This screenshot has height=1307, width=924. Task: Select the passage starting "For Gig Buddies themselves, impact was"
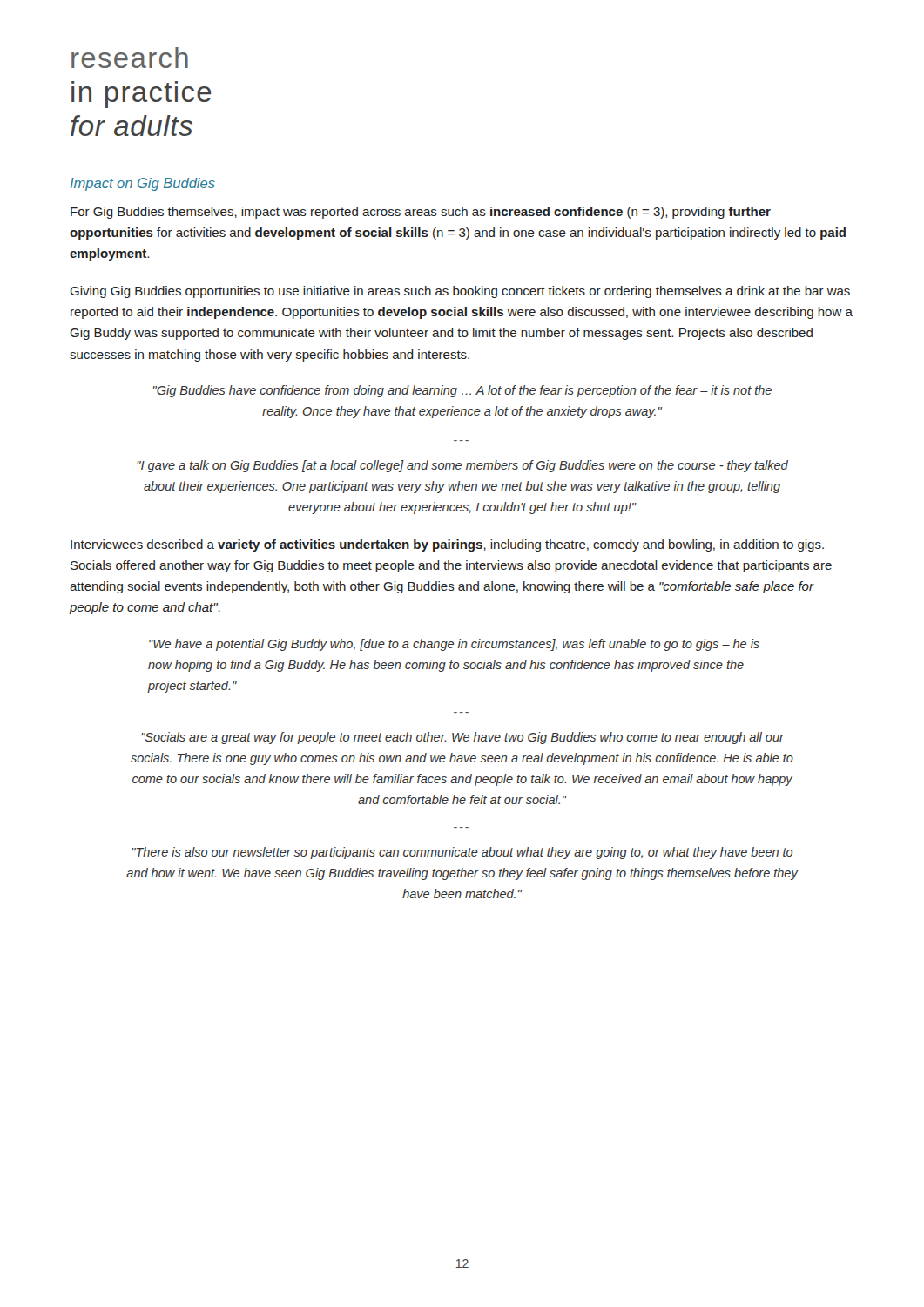(x=458, y=232)
